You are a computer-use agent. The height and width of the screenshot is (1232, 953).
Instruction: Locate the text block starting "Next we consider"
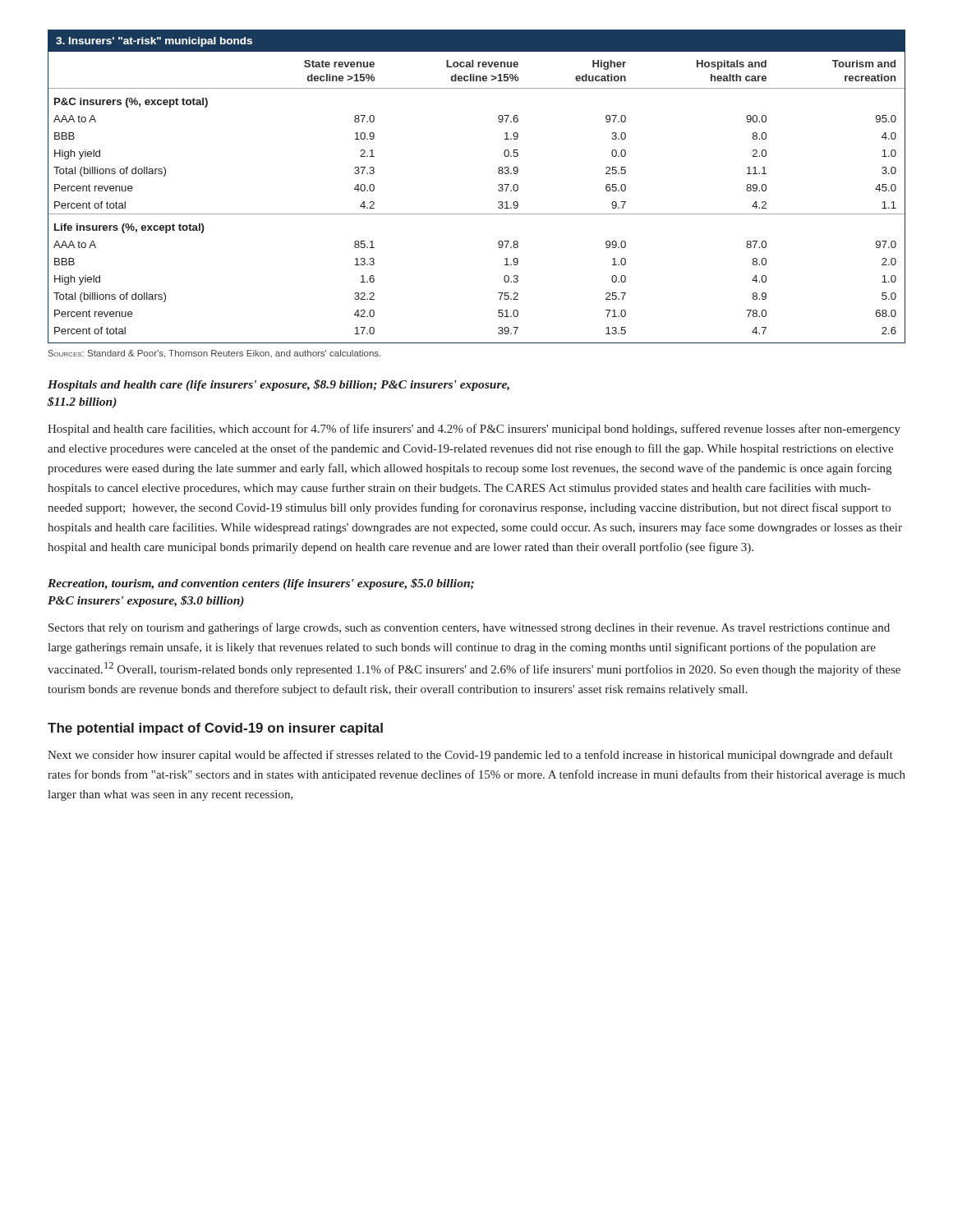pyautogui.click(x=476, y=774)
